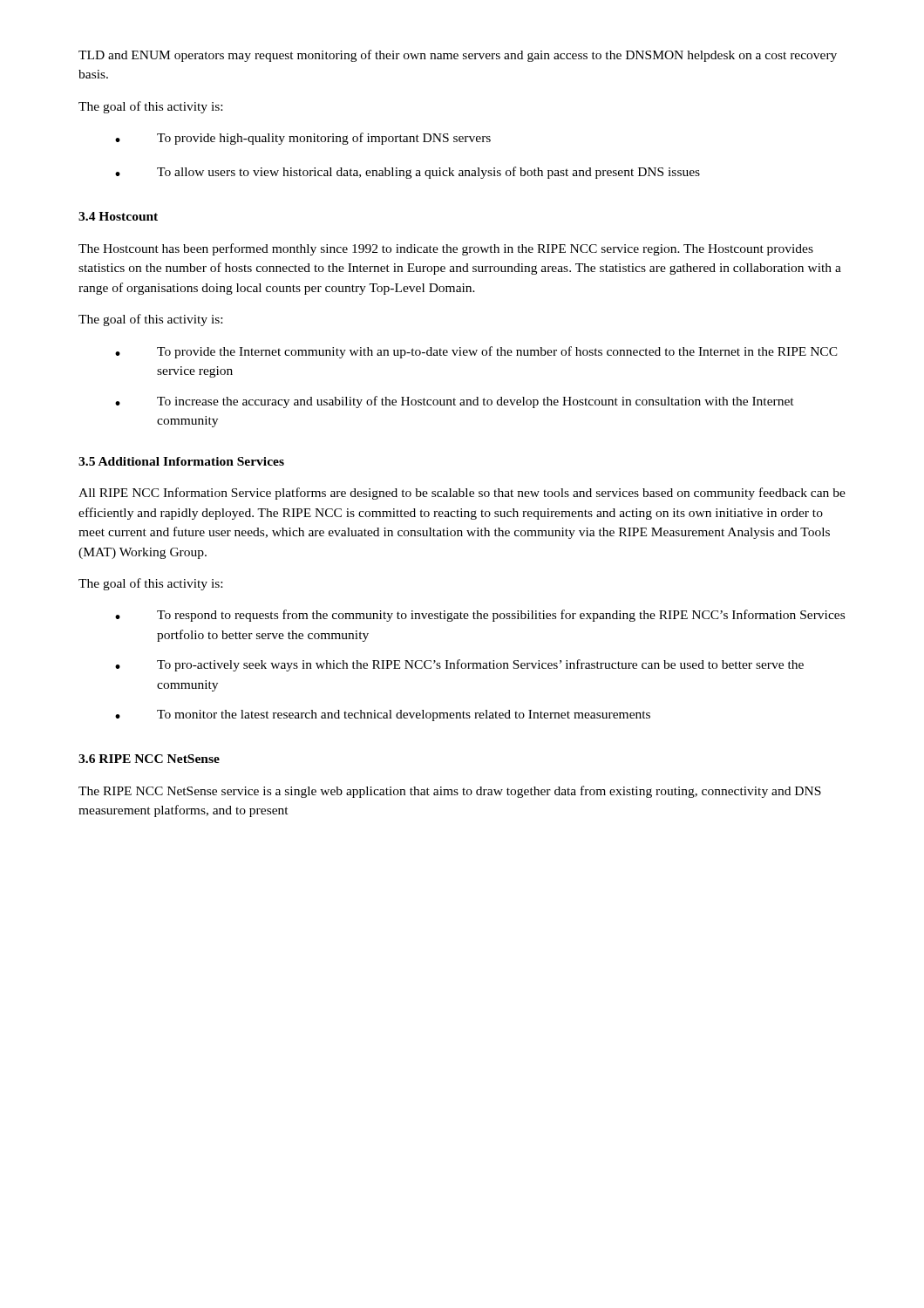This screenshot has height=1308, width=924.
Task: Click on the list item containing "• To monitor the latest research and technical"
Action: click(462, 717)
